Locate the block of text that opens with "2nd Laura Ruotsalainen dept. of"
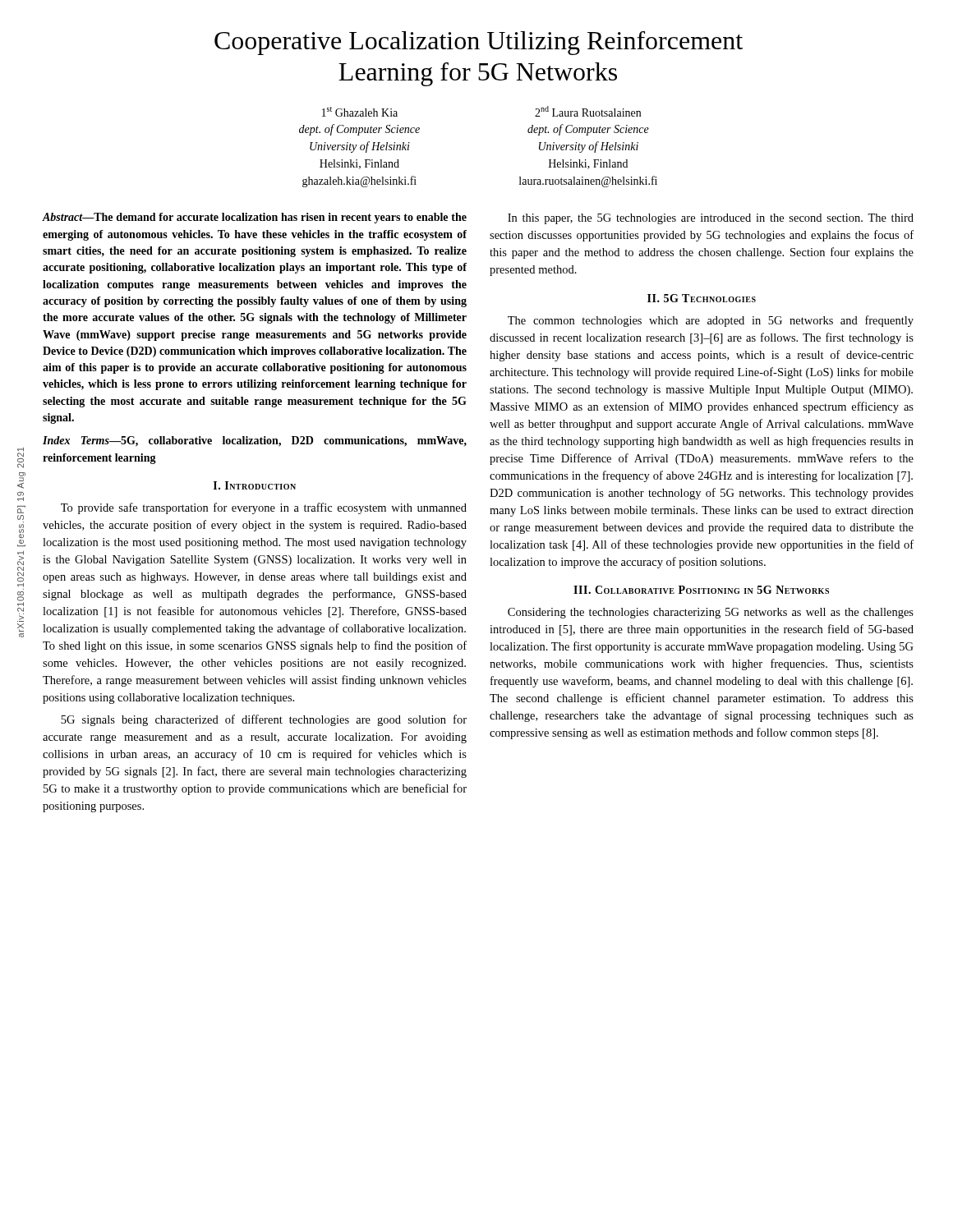 tap(588, 146)
